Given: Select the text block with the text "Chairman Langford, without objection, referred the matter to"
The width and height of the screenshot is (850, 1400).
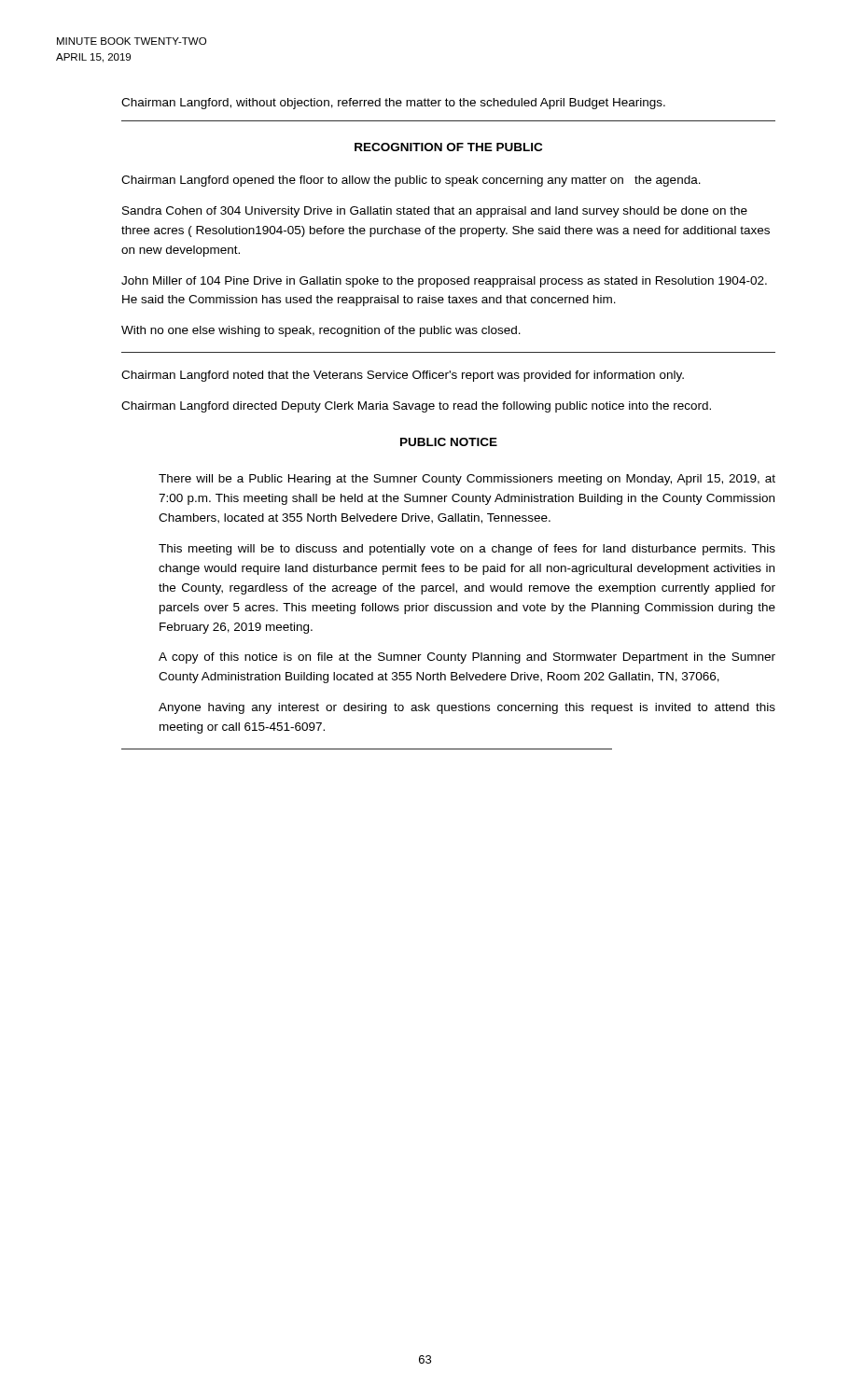Looking at the screenshot, I should 394,102.
